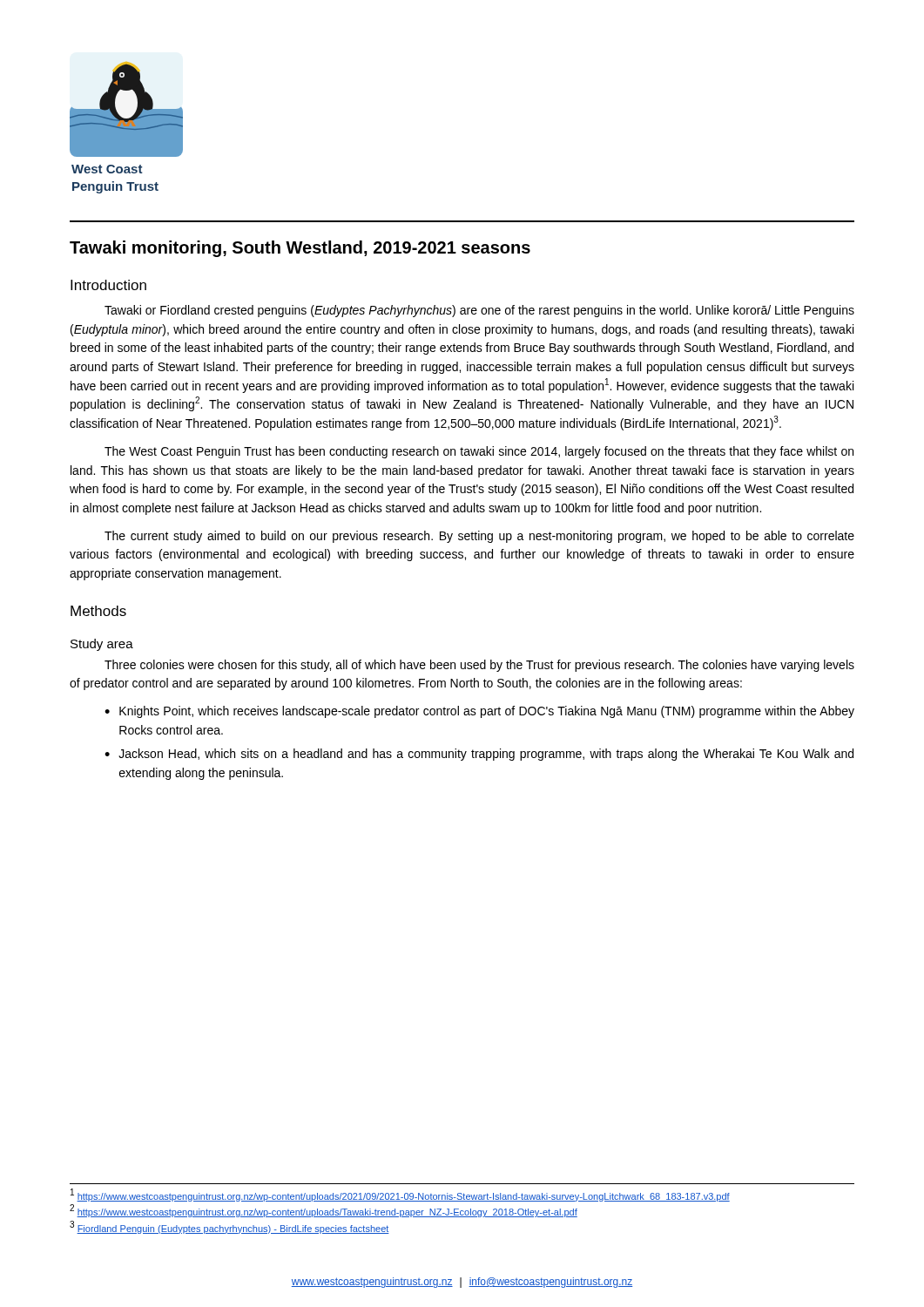The width and height of the screenshot is (924, 1307).
Task: Click on the text starting "2 https://www.westcoastpenguintrust.org.nz/wp-content/uploads/Tawaki-trend-paper_NZ-J-Ecology_2018-Otley-et-al.pdf"
Action: pos(323,1211)
